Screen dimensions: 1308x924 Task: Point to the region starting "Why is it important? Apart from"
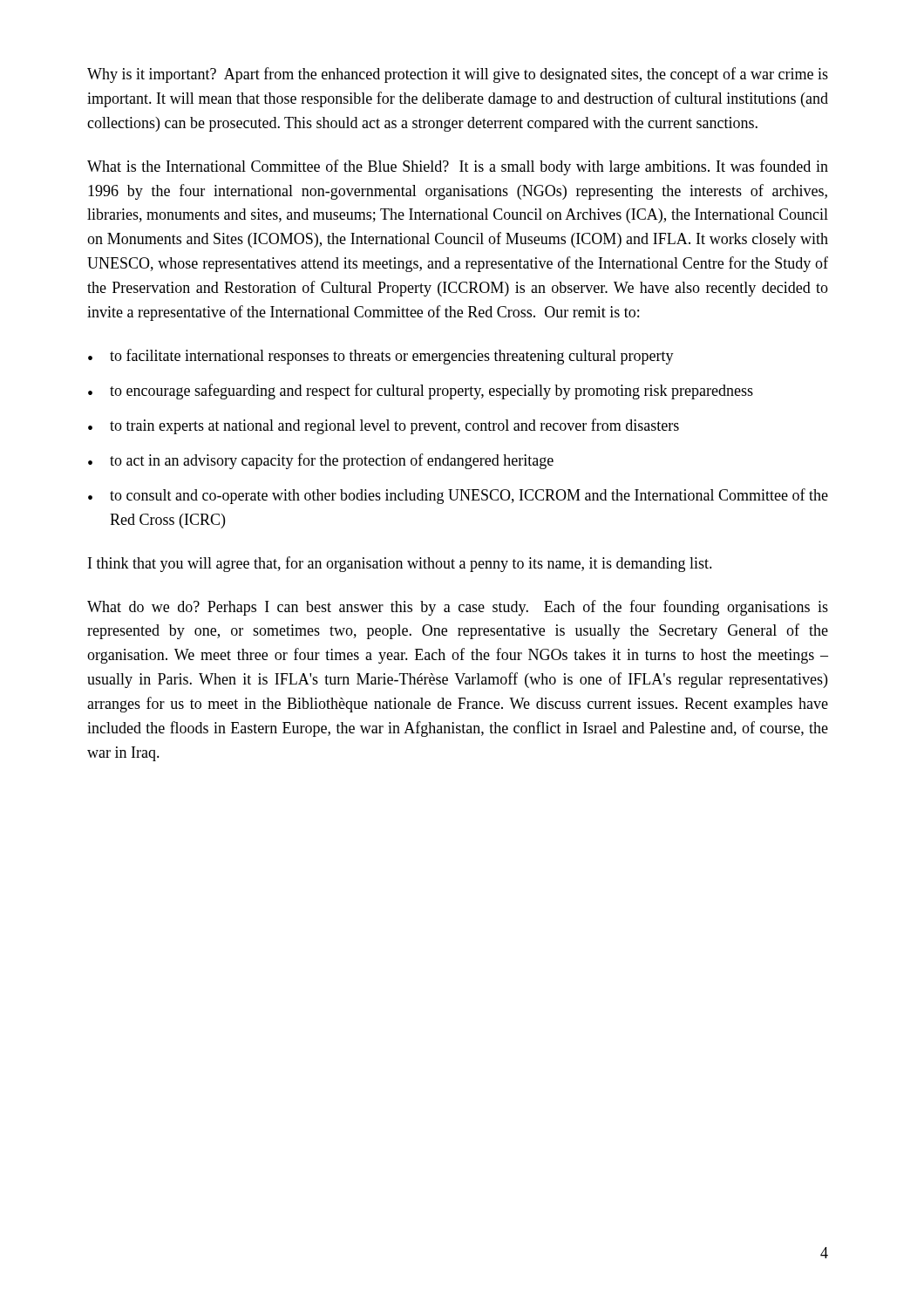pyautogui.click(x=458, y=98)
